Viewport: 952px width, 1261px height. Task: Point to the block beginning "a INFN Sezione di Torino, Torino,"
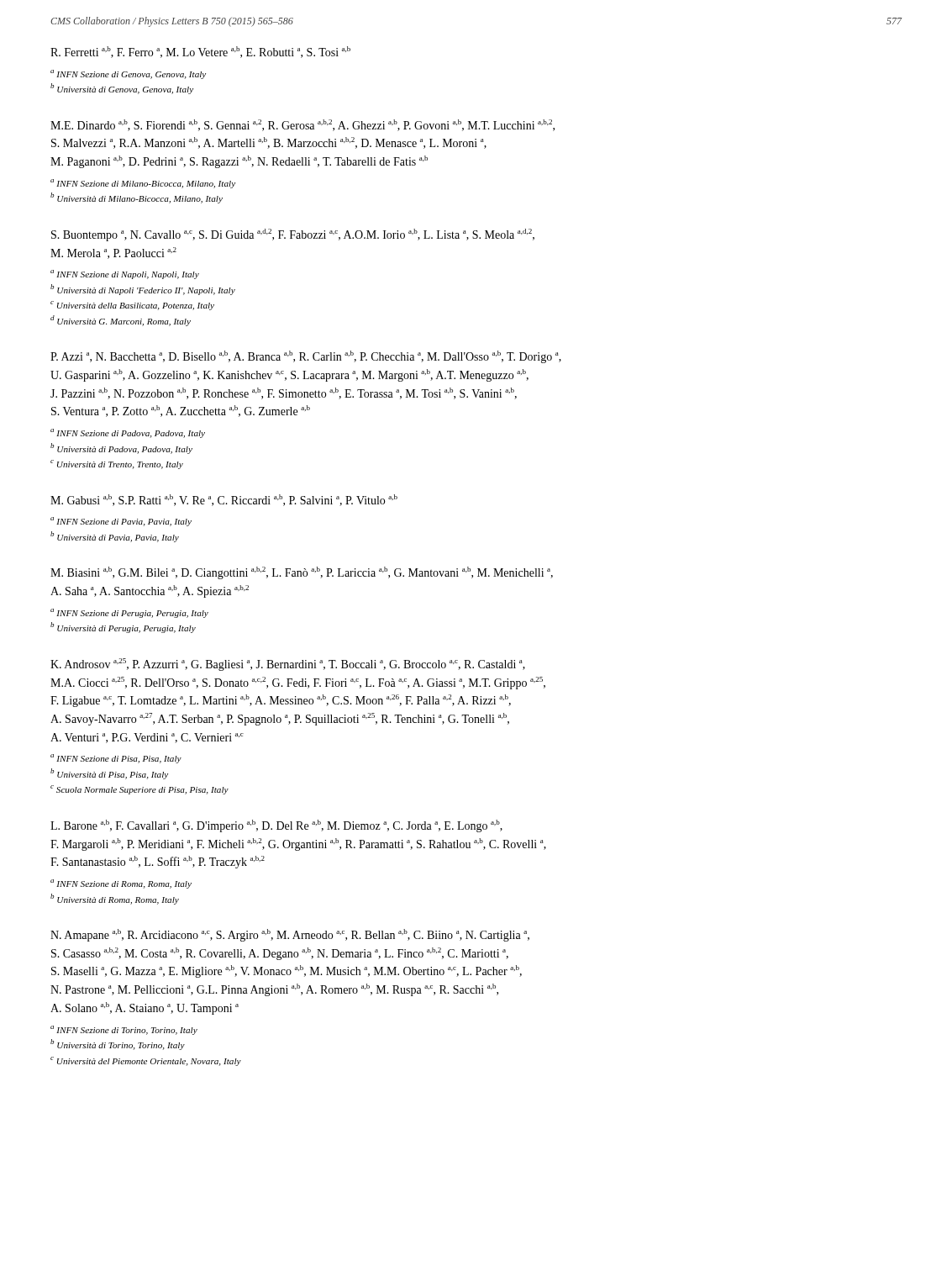point(124,1030)
